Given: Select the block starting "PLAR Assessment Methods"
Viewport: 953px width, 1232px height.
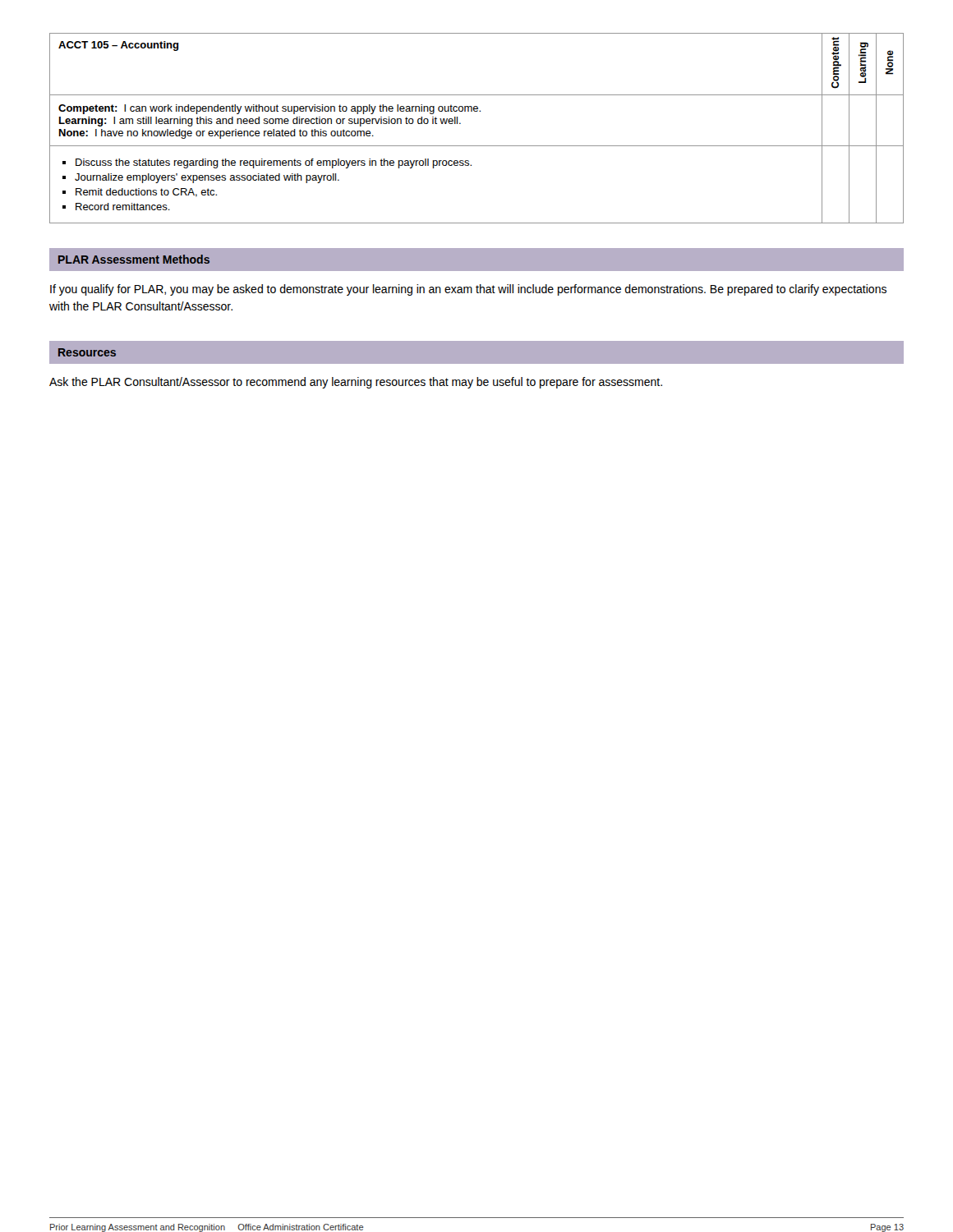Looking at the screenshot, I should coord(134,259).
